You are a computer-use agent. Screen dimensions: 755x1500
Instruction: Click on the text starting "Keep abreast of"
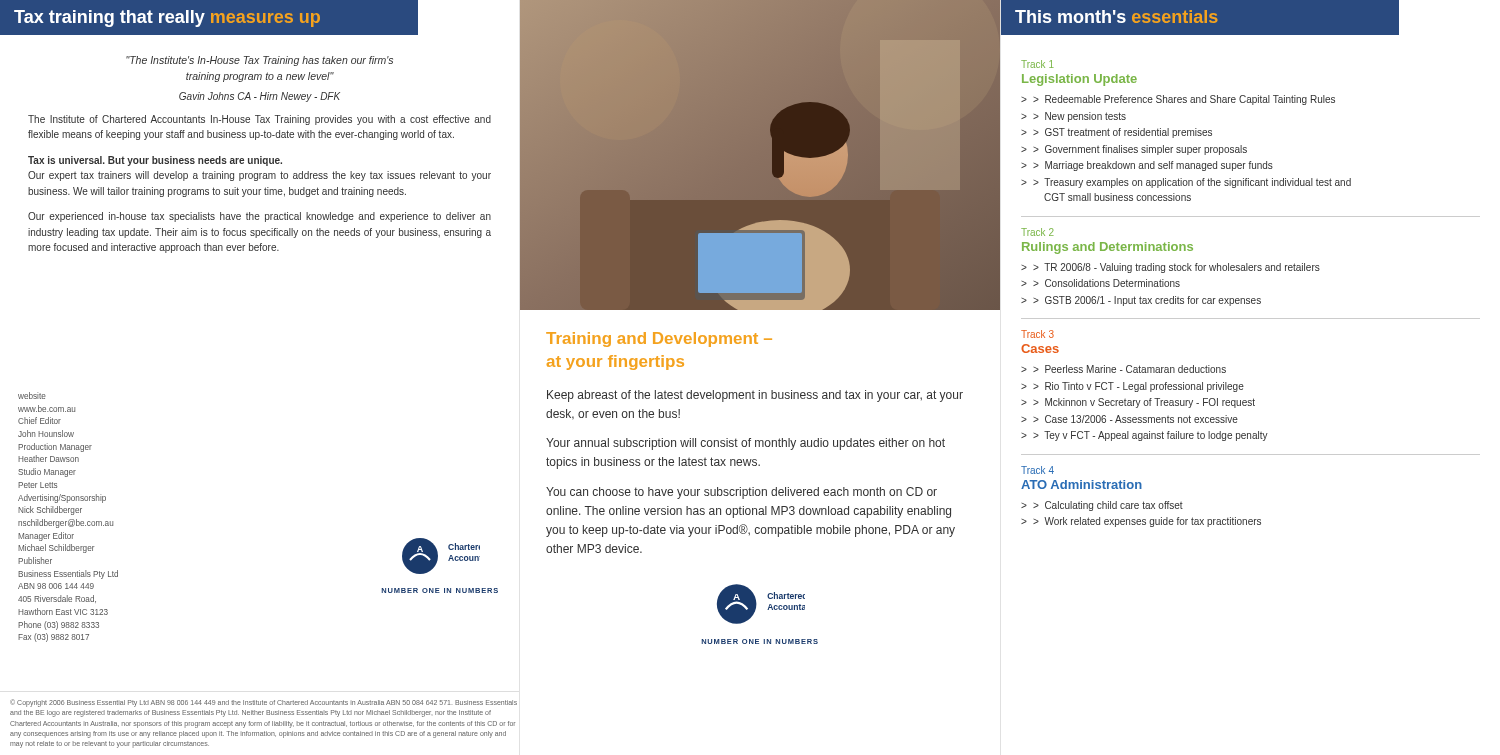tap(754, 404)
